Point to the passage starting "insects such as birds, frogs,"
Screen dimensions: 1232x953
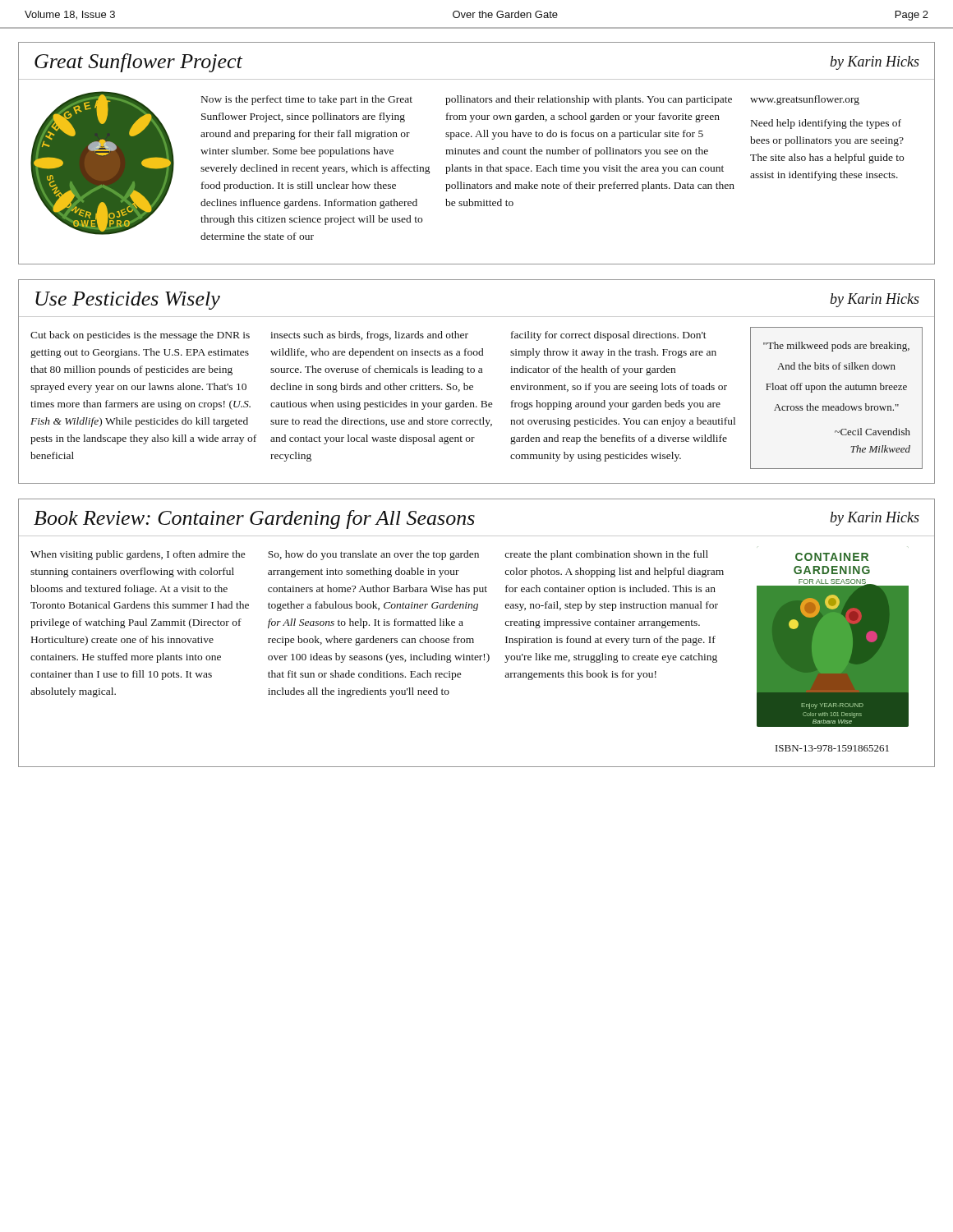pos(384,396)
